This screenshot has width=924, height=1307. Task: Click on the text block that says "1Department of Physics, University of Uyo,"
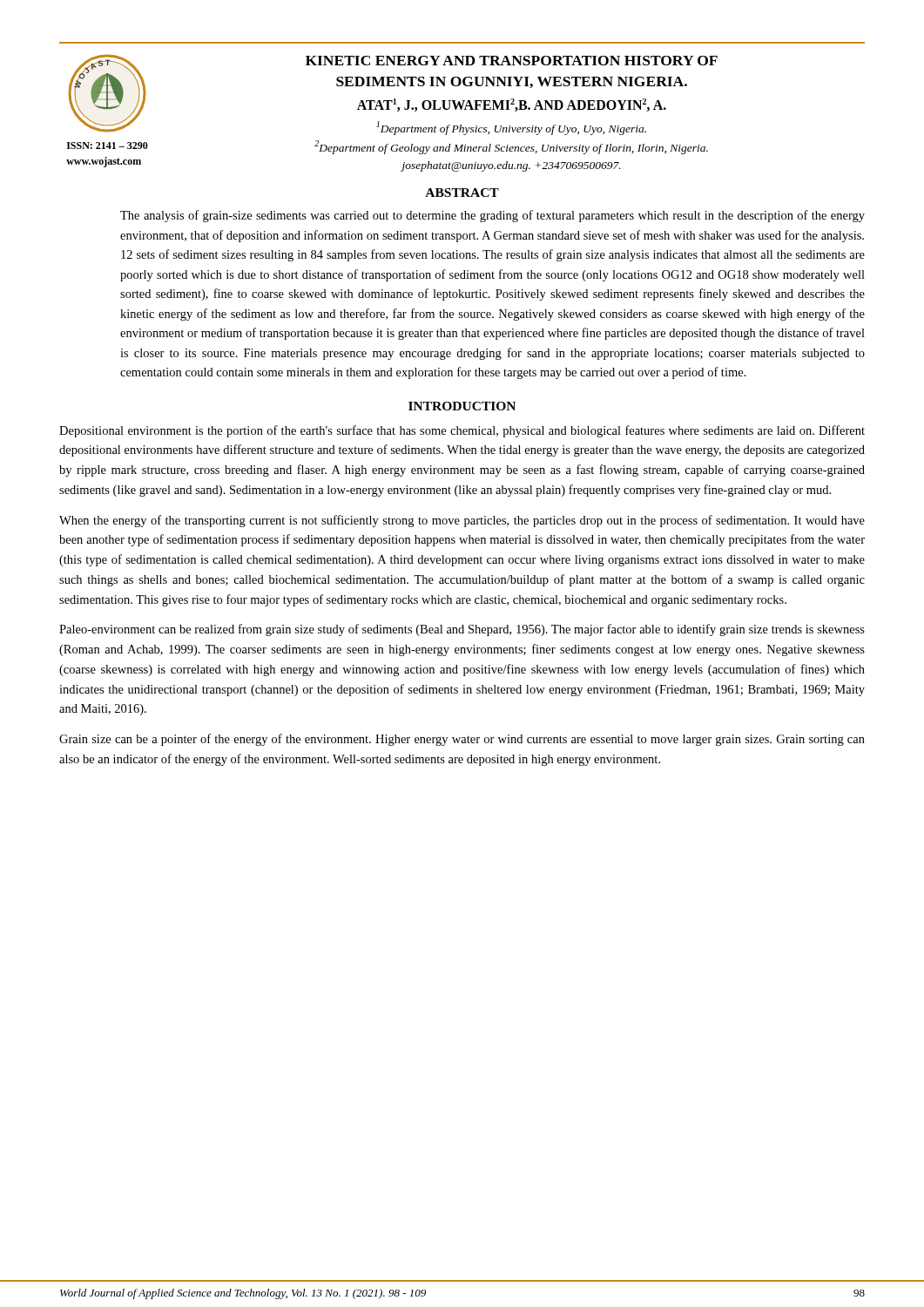(x=512, y=145)
